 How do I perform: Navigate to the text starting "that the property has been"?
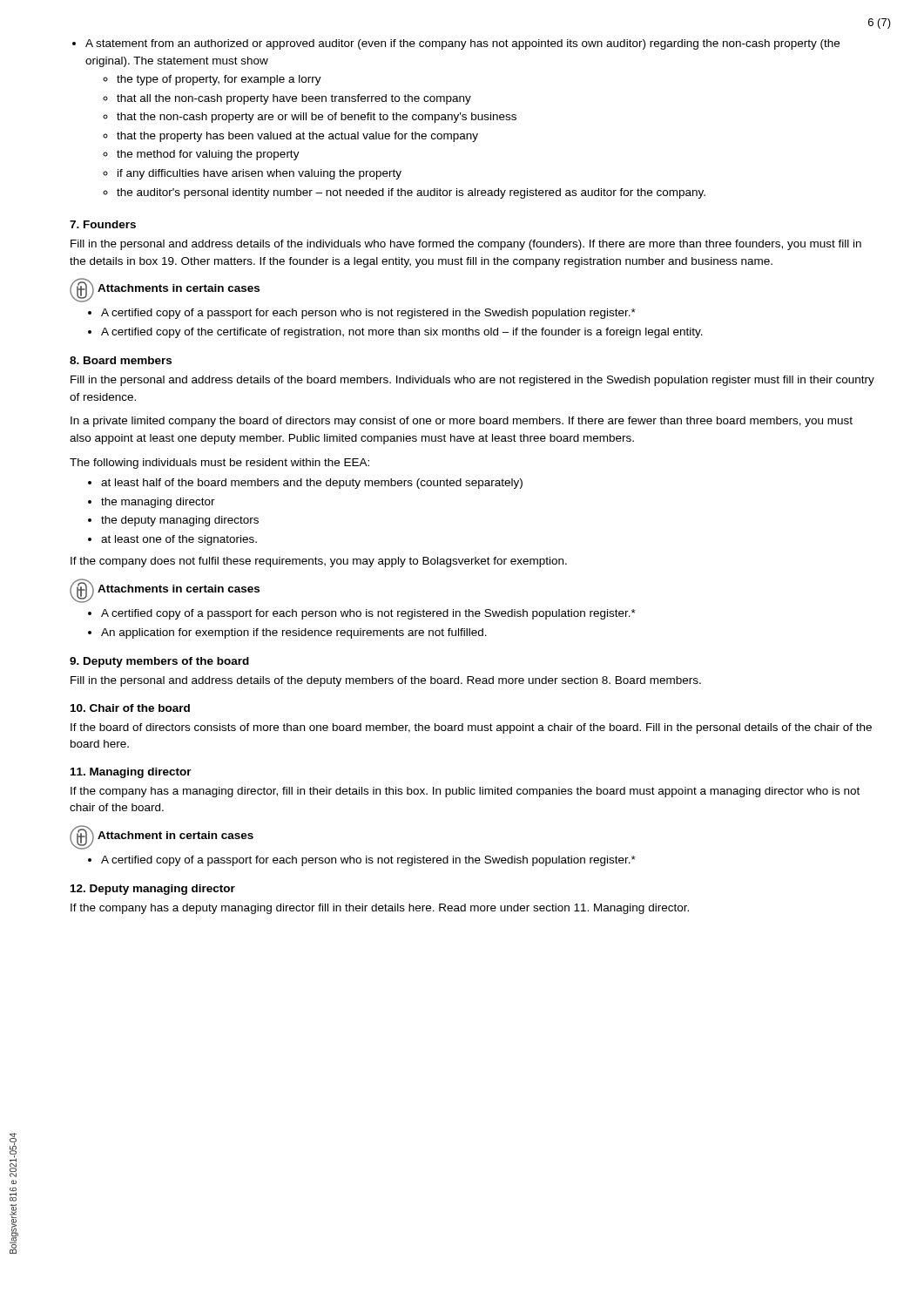point(297,135)
